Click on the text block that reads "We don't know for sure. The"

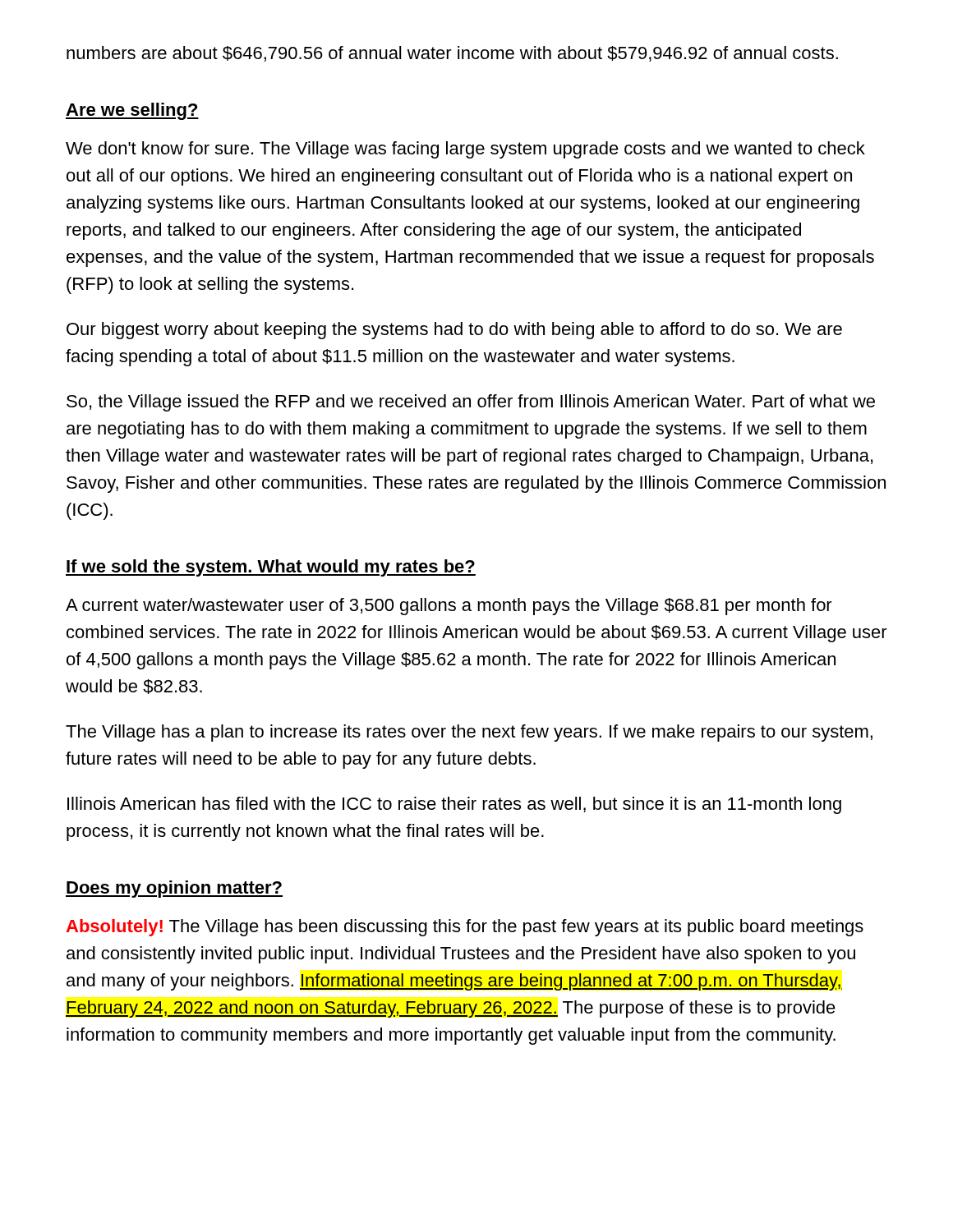click(470, 216)
